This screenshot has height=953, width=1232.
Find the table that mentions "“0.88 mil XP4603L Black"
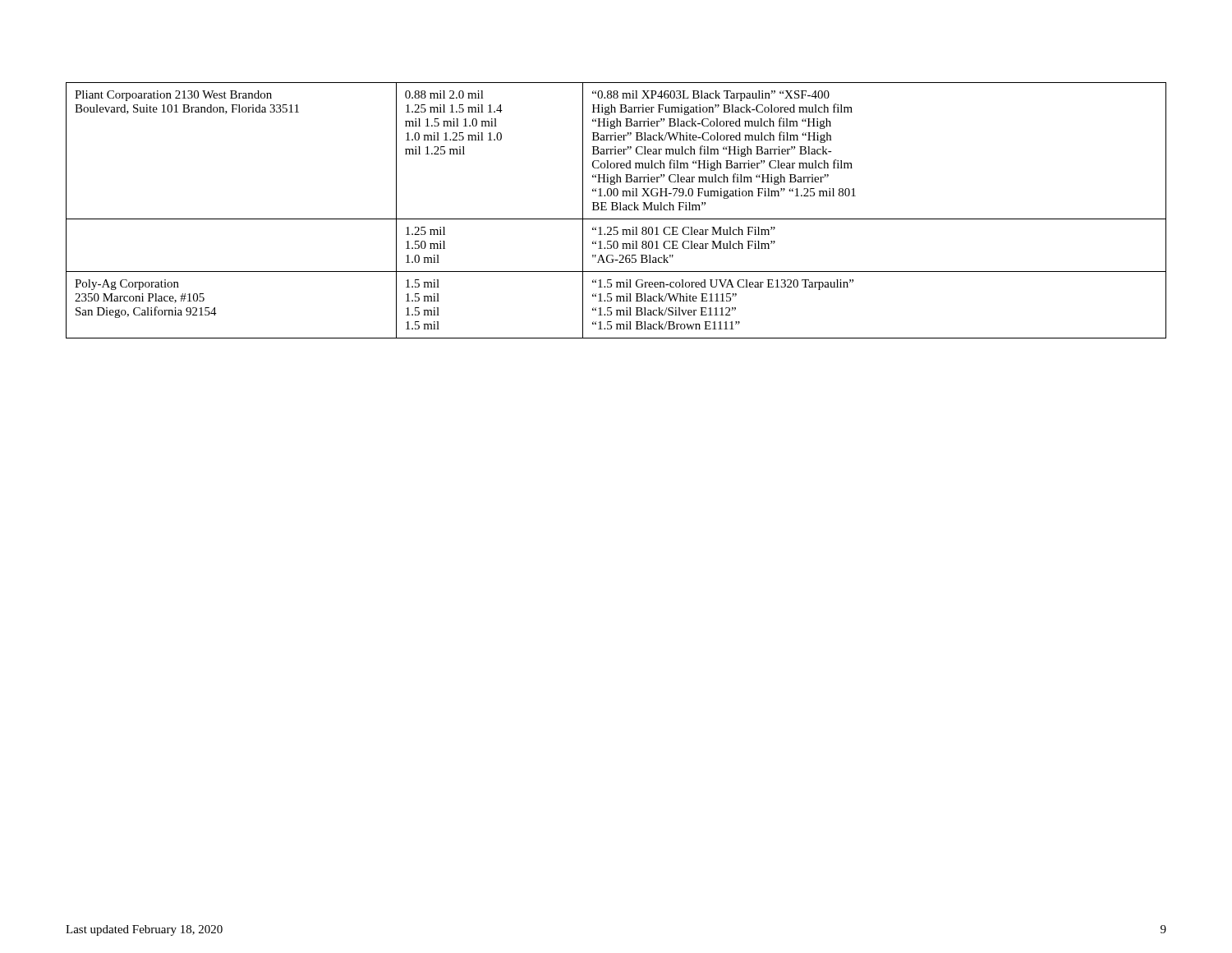(616, 210)
